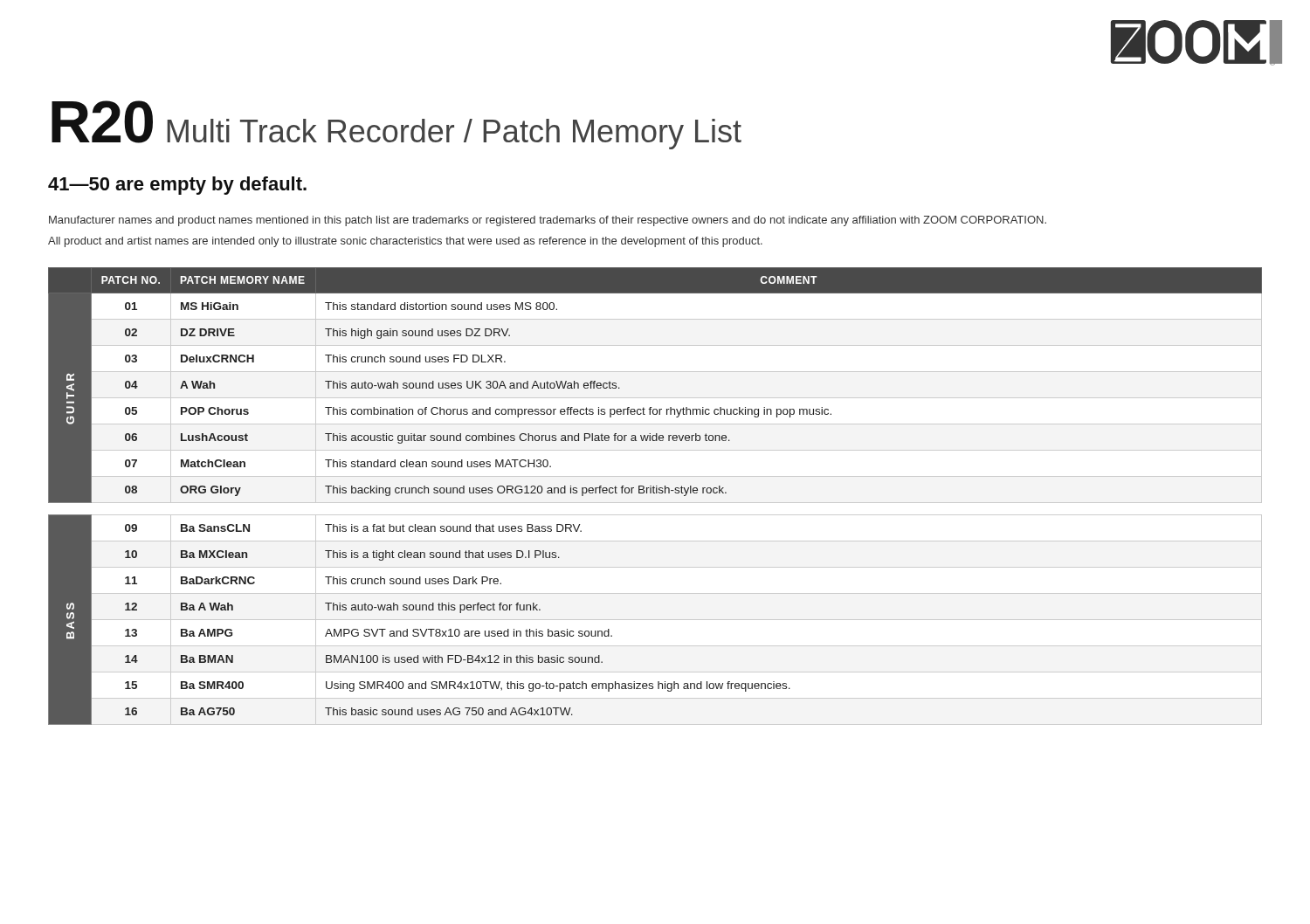Select the title

(655, 121)
